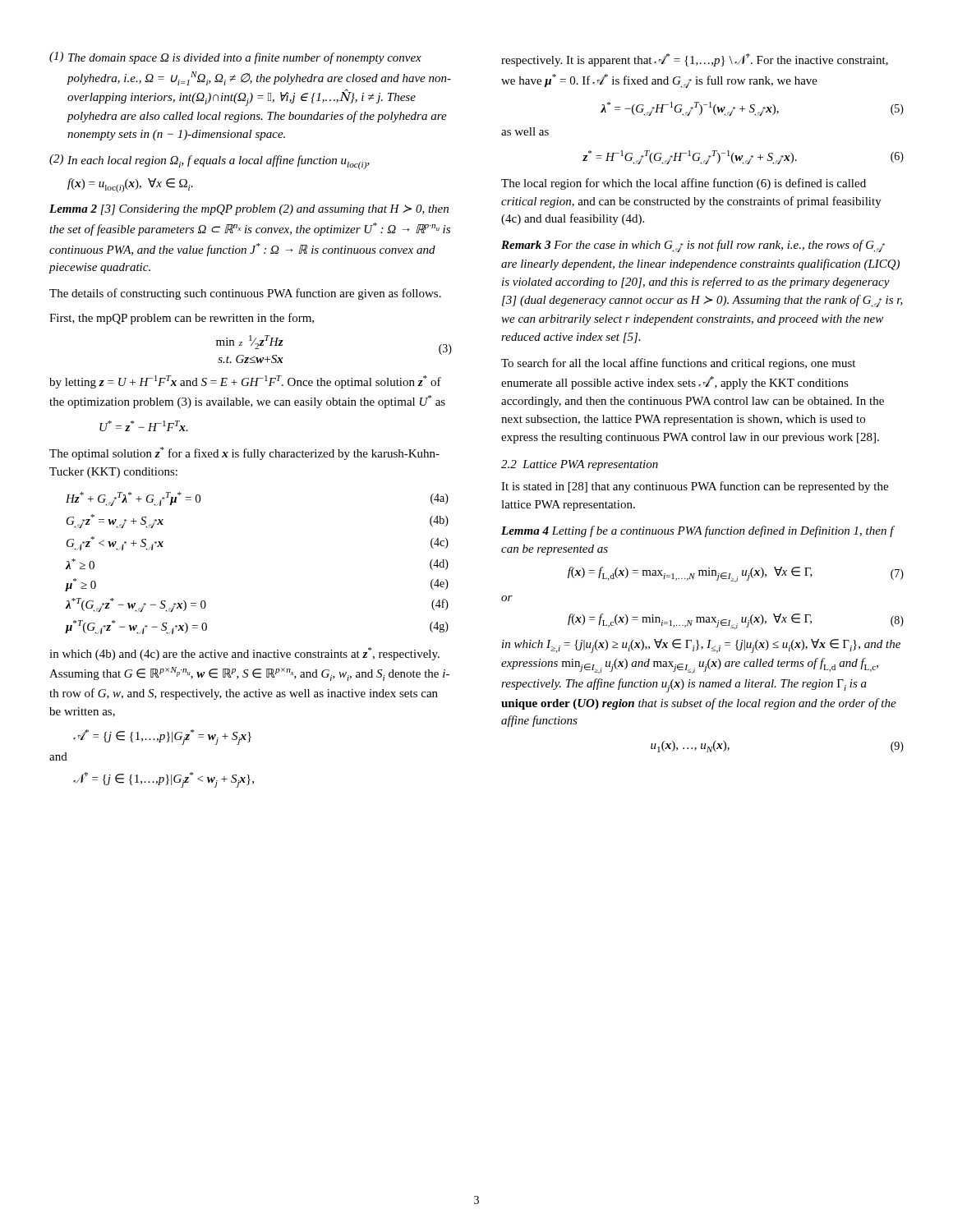
Task: Select the formula that says "z* = H−1G𝒜*T(G𝒜*H−1G𝒜*T)−1(w𝒜* +"
Action: click(702, 157)
